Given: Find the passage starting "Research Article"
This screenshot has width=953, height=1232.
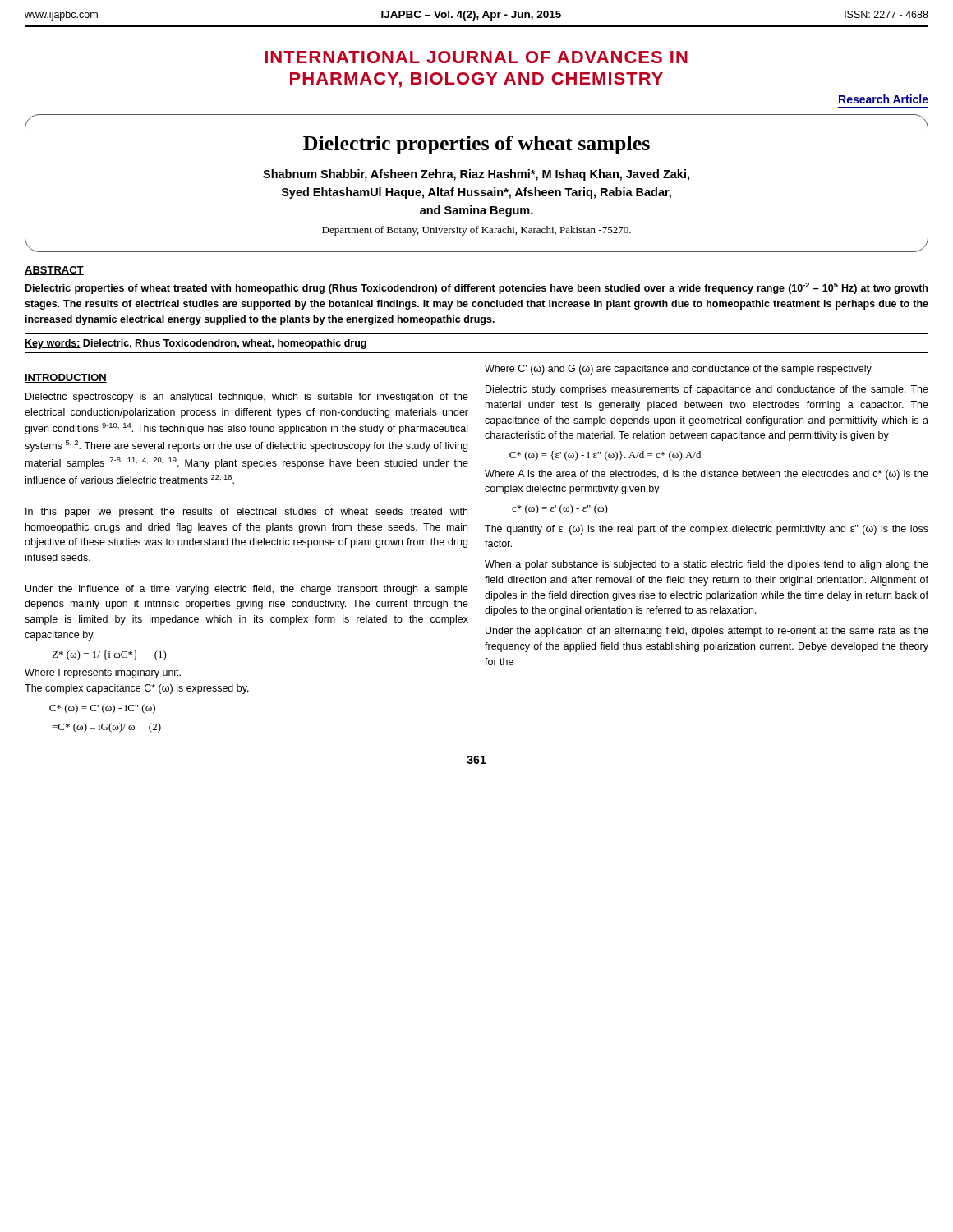Looking at the screenshot, I should 883,99.
